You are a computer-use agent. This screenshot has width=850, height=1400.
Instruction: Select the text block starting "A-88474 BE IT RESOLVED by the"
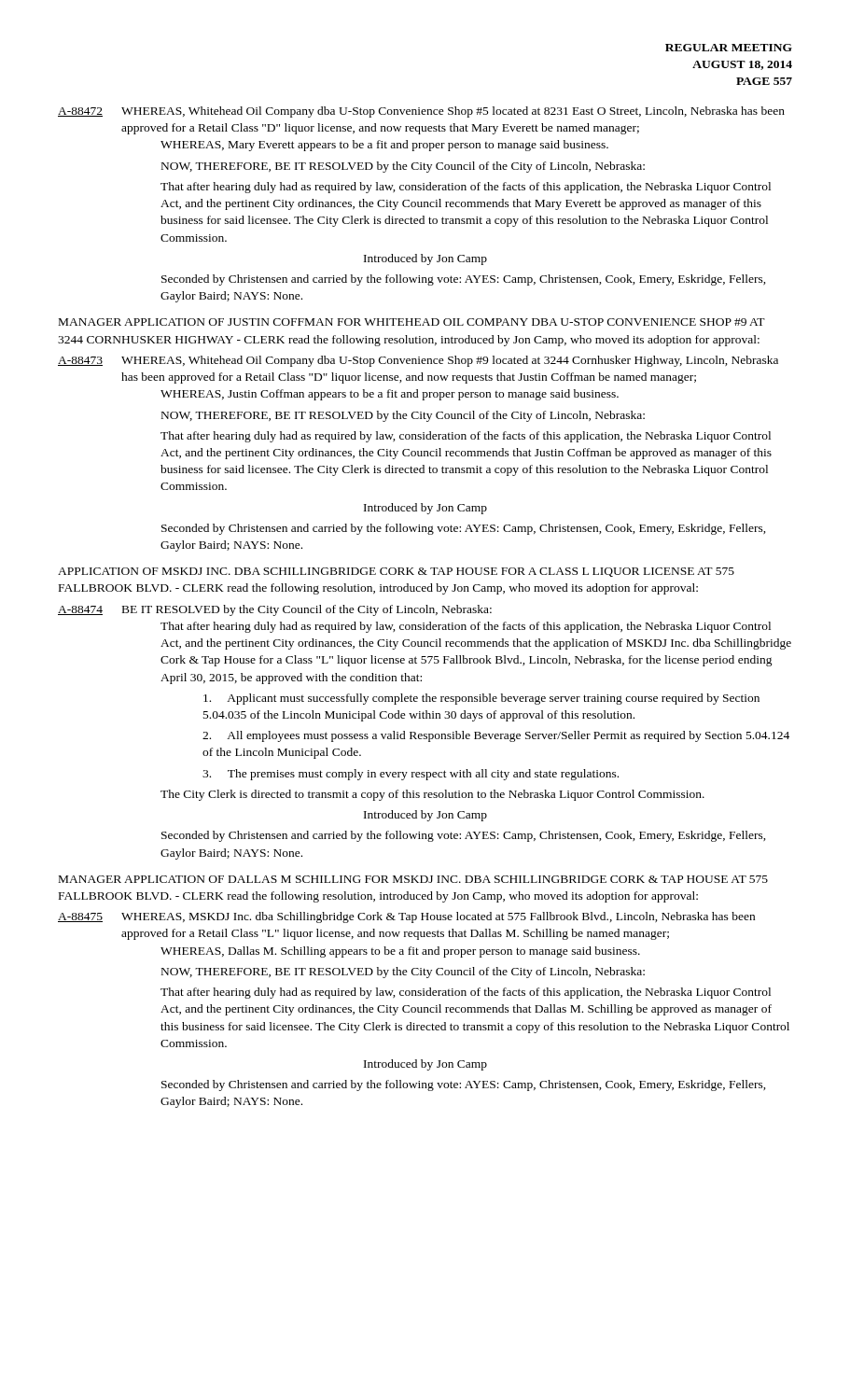click(x=425, y=731)
